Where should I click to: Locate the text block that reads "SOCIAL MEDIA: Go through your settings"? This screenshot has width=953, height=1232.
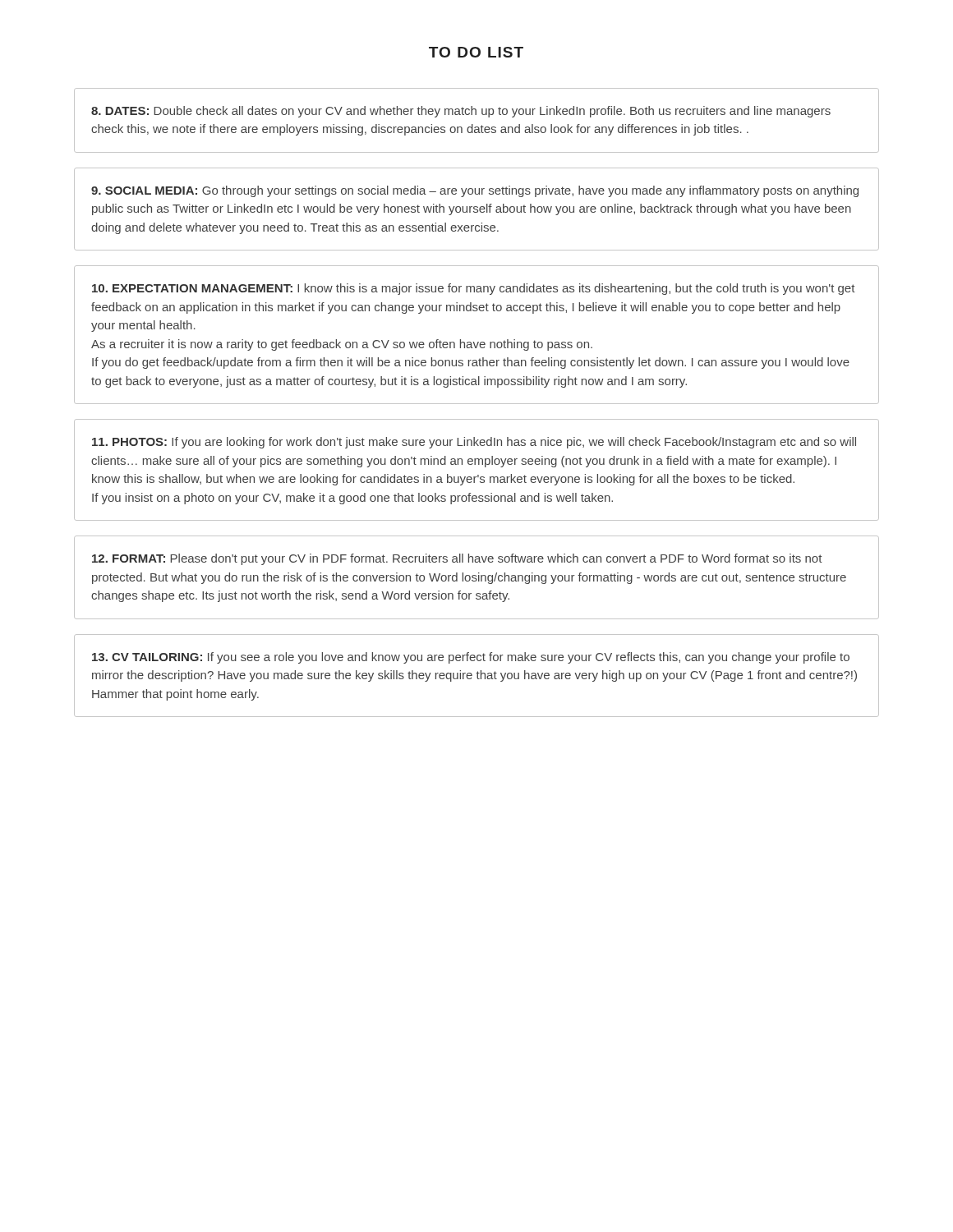coord(475,208)
